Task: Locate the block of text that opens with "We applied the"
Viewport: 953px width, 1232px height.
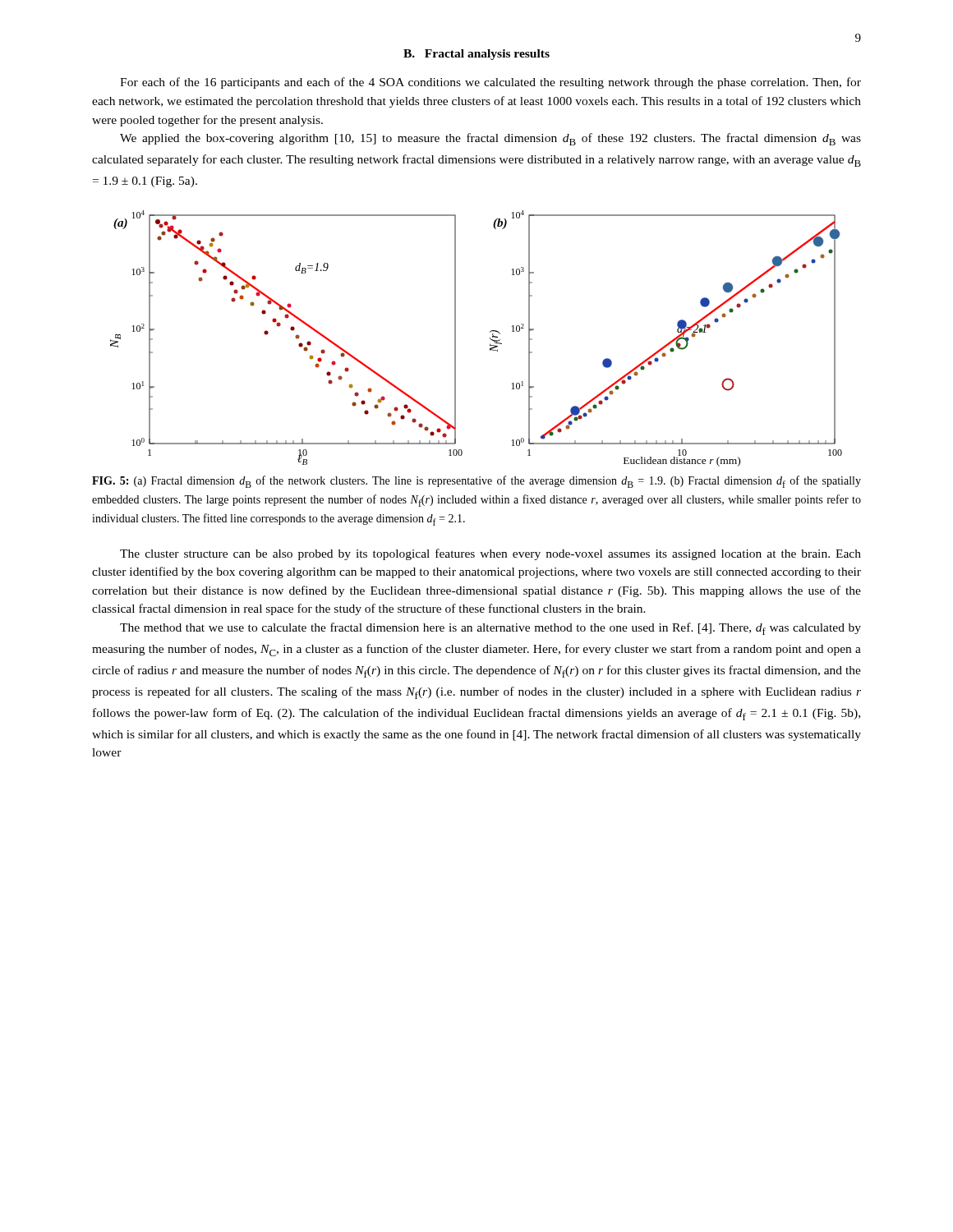Action: point(476,159)
